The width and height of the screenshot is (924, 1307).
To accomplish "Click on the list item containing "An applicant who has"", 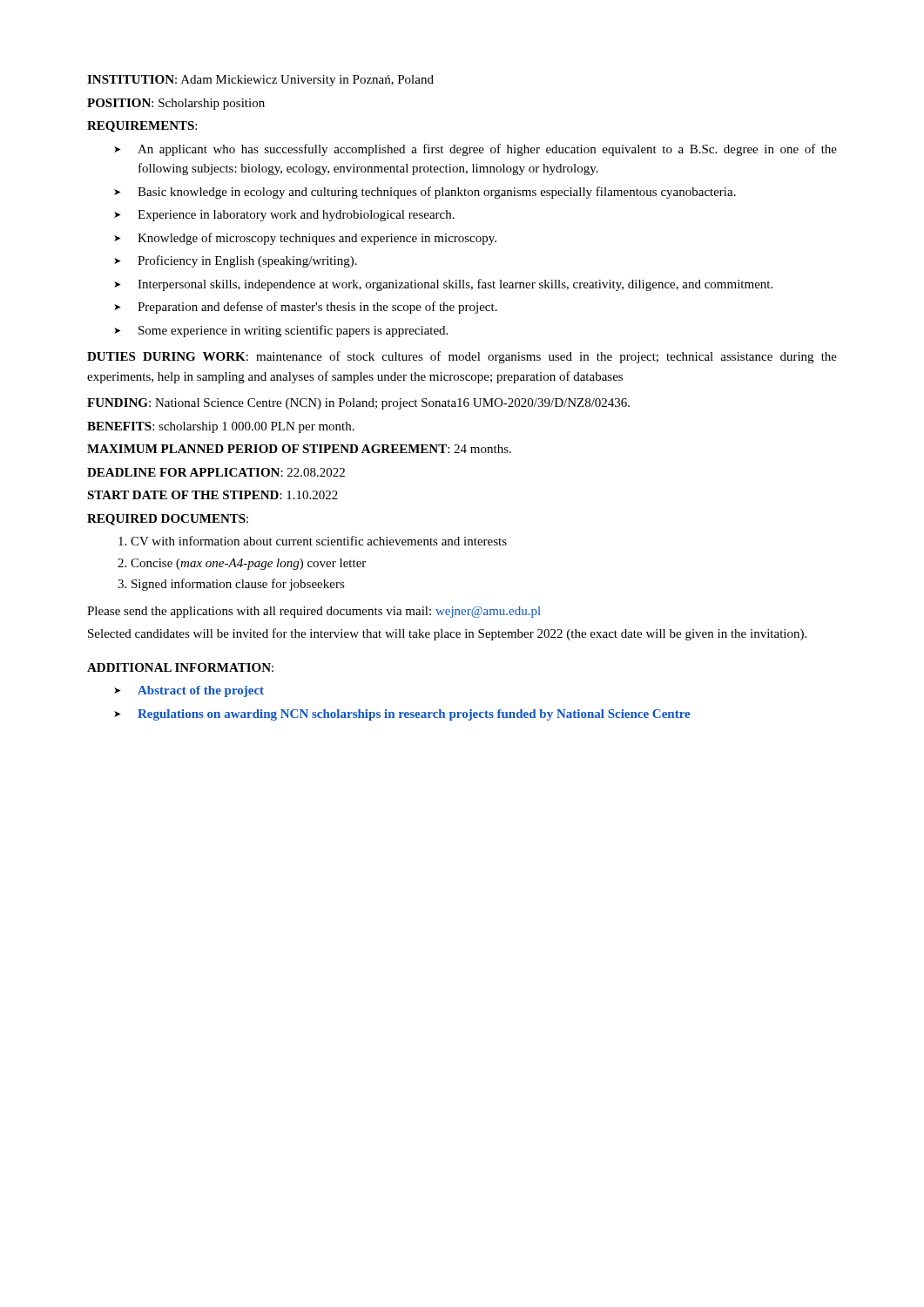I will 487,158.
